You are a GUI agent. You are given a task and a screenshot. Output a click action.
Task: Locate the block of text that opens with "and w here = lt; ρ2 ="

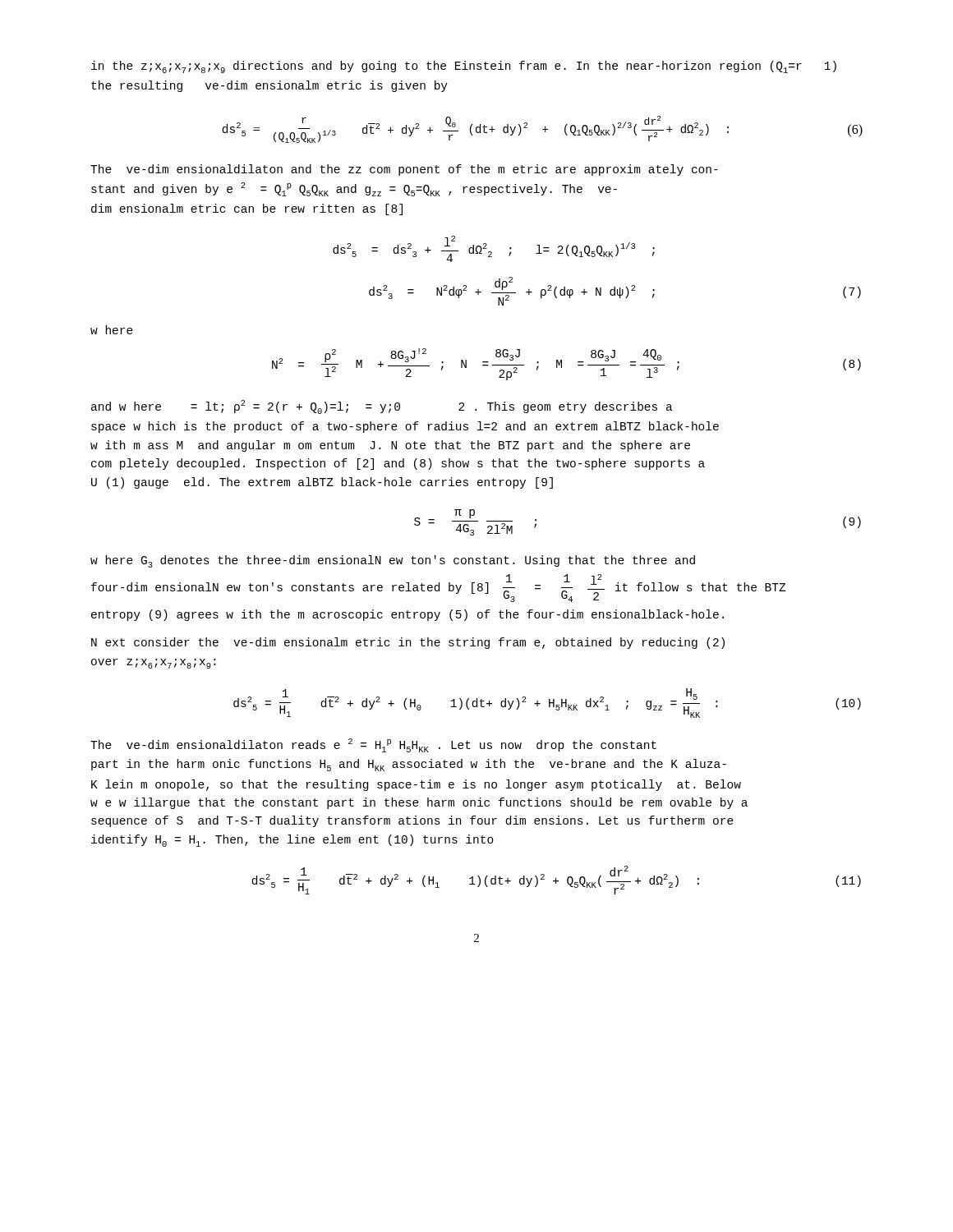pos(405,444)
